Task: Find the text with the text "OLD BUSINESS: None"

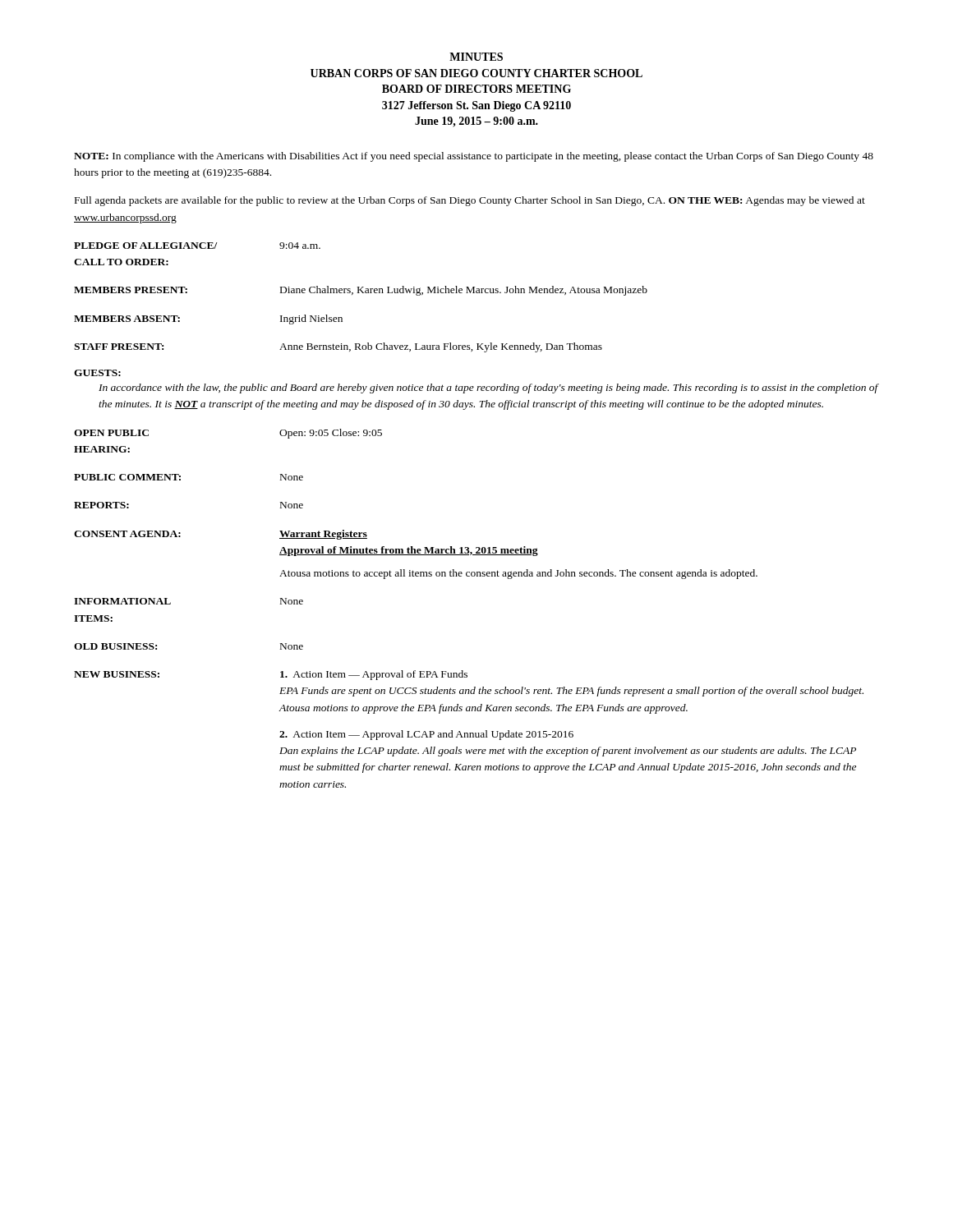Action: pos(110,646)
